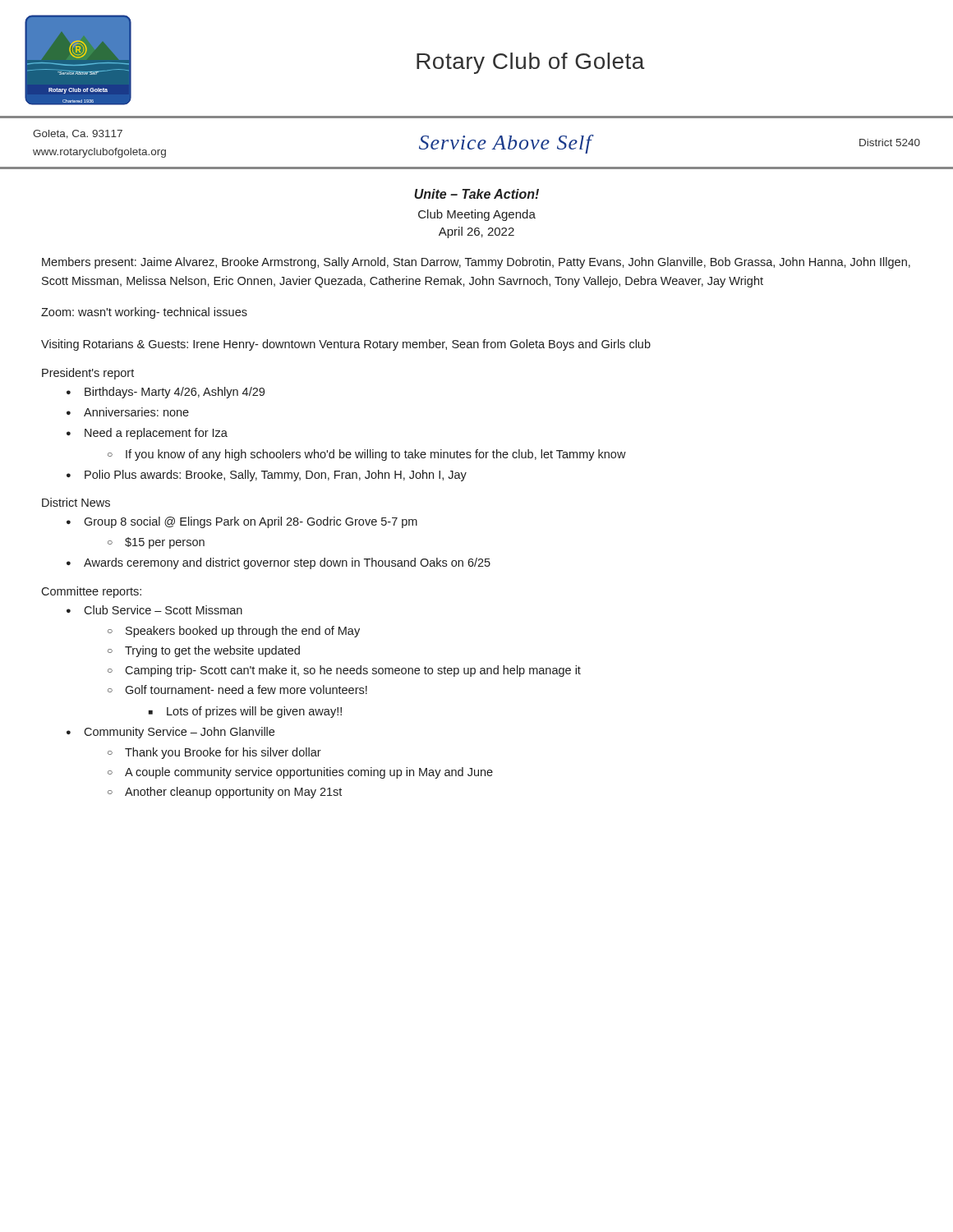Click on the text block starting "Trying to get the website updated"

213,650
